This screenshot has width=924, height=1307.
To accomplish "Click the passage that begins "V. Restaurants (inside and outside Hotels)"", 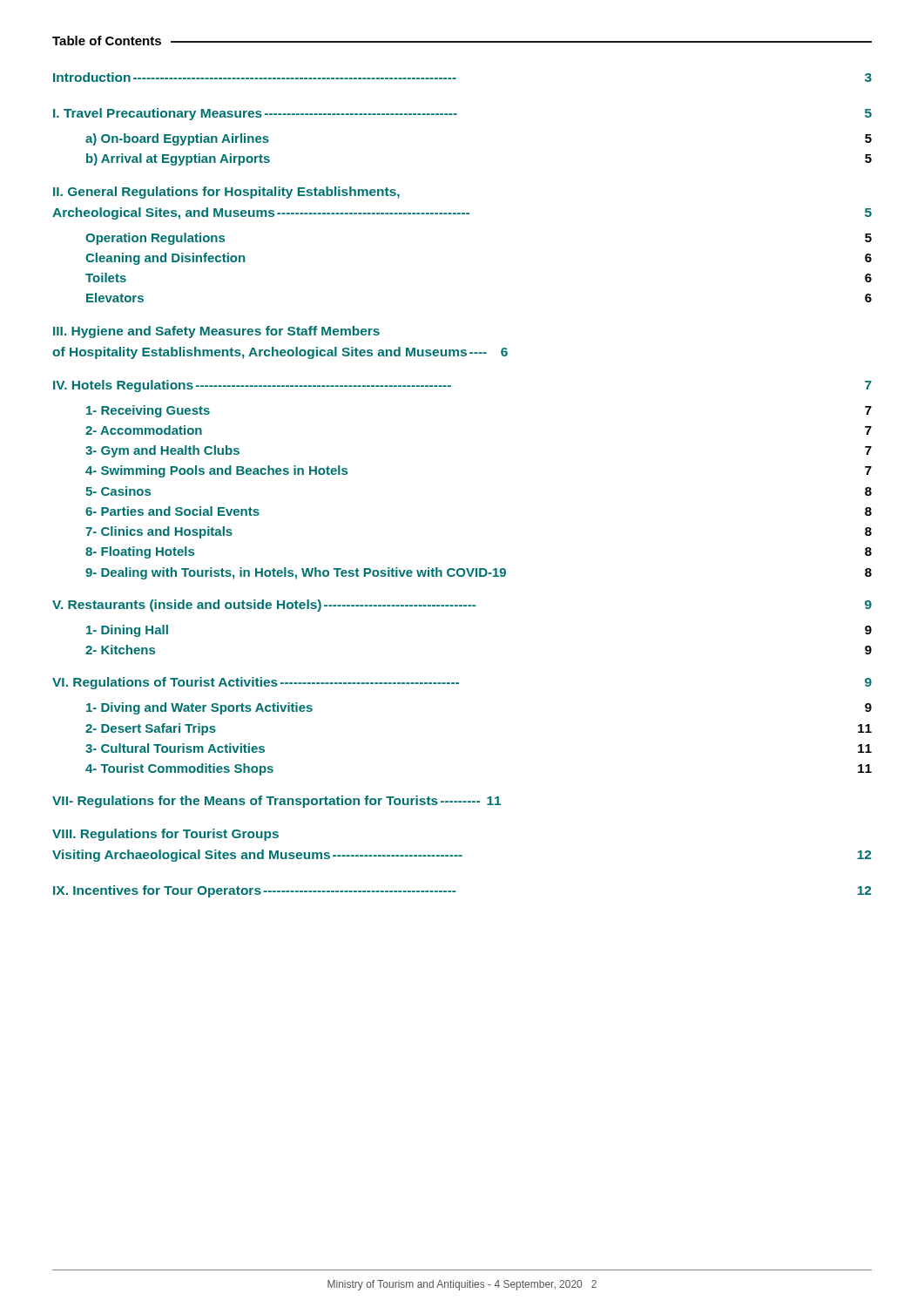I will coord(462,606).
